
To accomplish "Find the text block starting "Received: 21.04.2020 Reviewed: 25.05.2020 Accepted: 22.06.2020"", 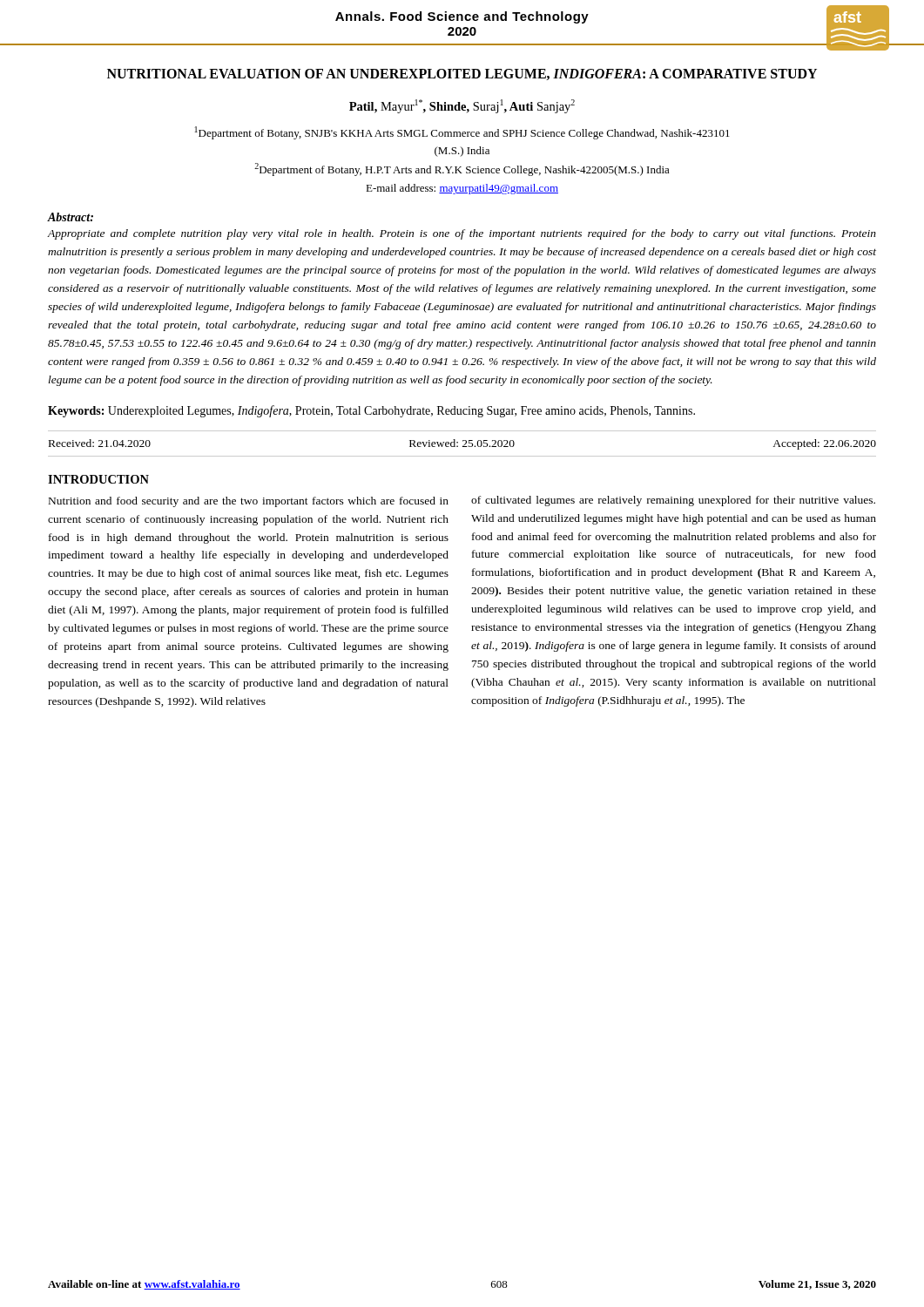I will click(x=462, y=443).
